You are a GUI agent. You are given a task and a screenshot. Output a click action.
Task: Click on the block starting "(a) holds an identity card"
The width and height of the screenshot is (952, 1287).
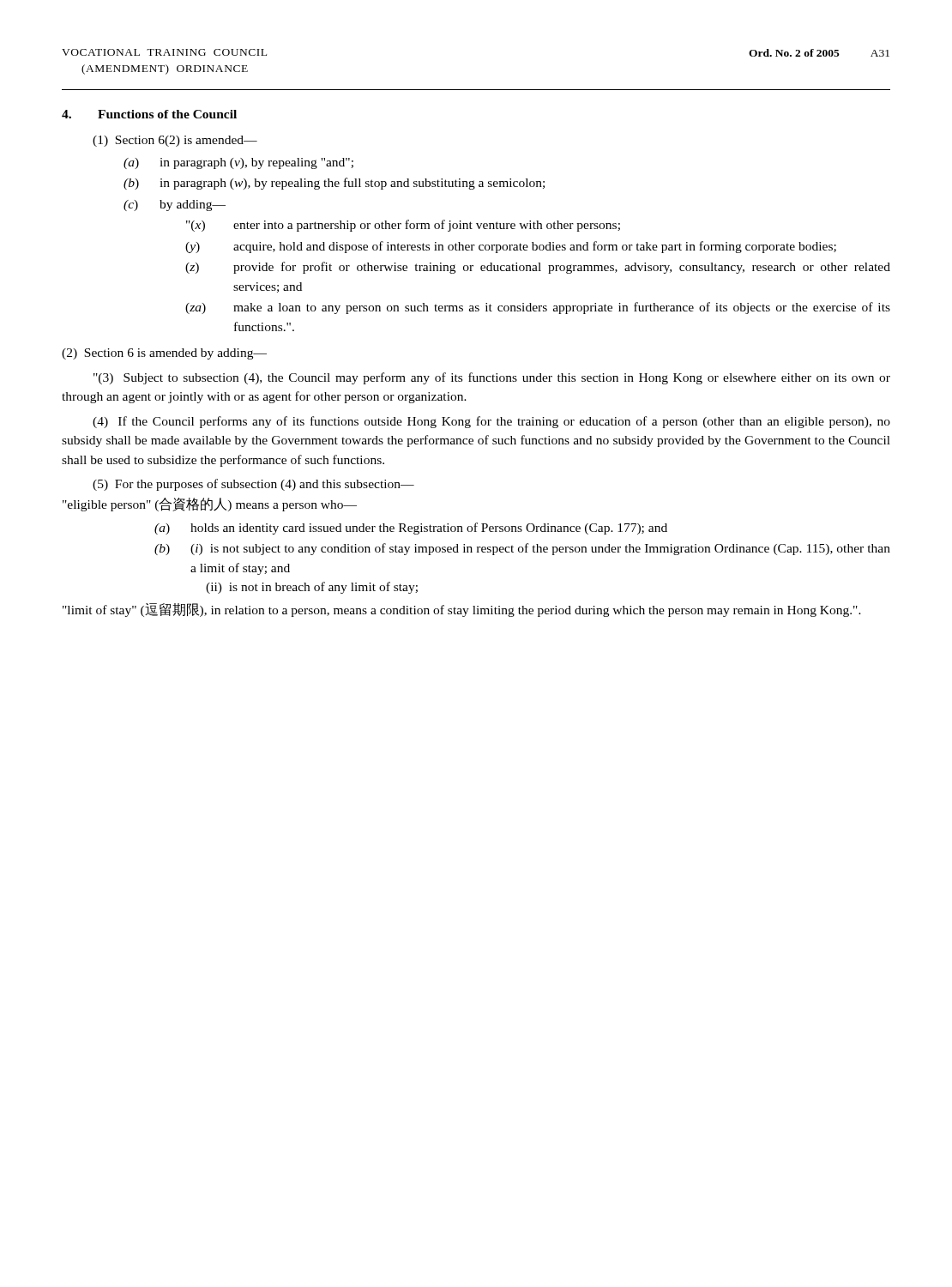click(x=522, y=528)
